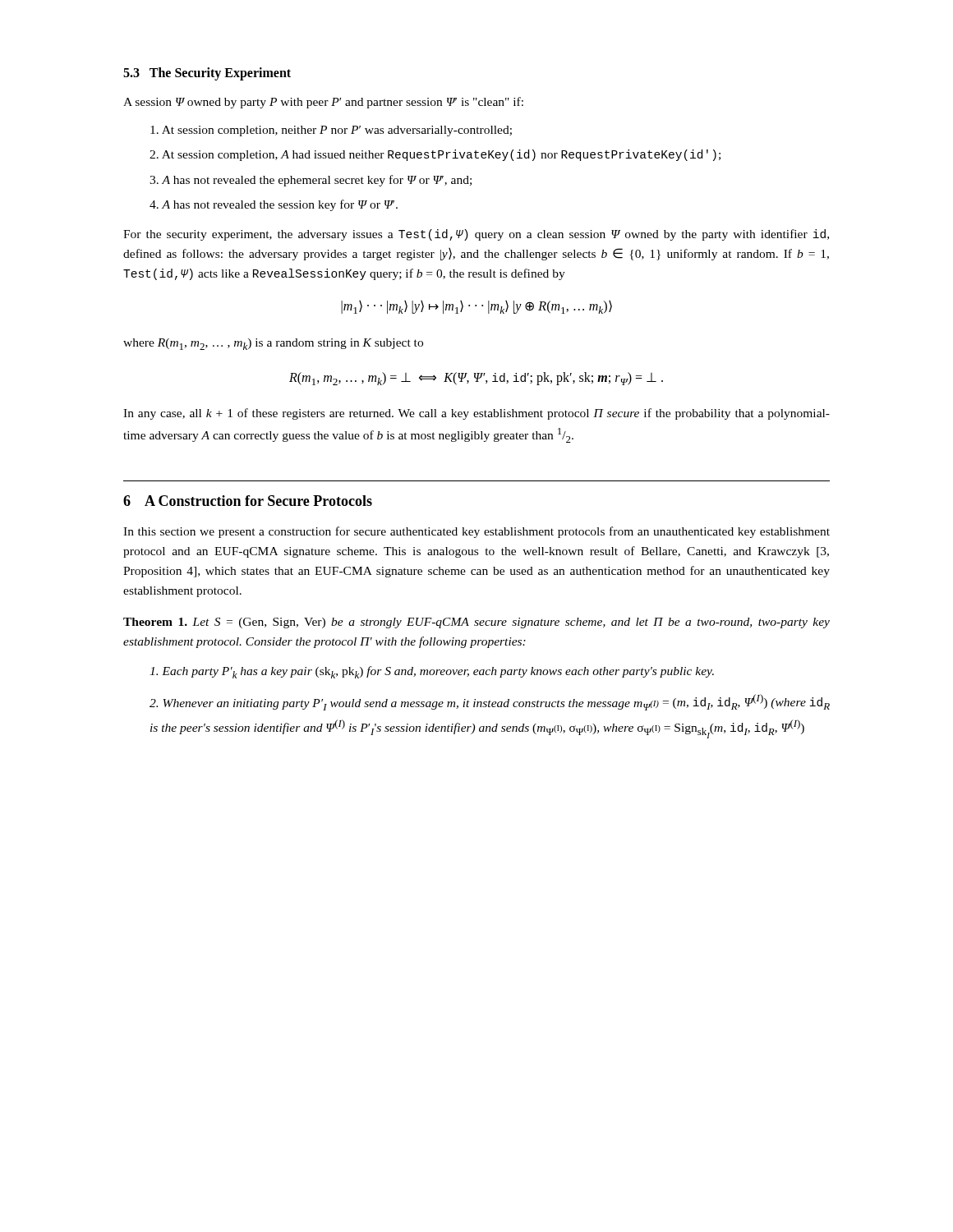The width and height of the screenshot is (953, 1232).
Task: Click the passage that begins "A session Ψ owned by party P"
Action: coord(324,101)
